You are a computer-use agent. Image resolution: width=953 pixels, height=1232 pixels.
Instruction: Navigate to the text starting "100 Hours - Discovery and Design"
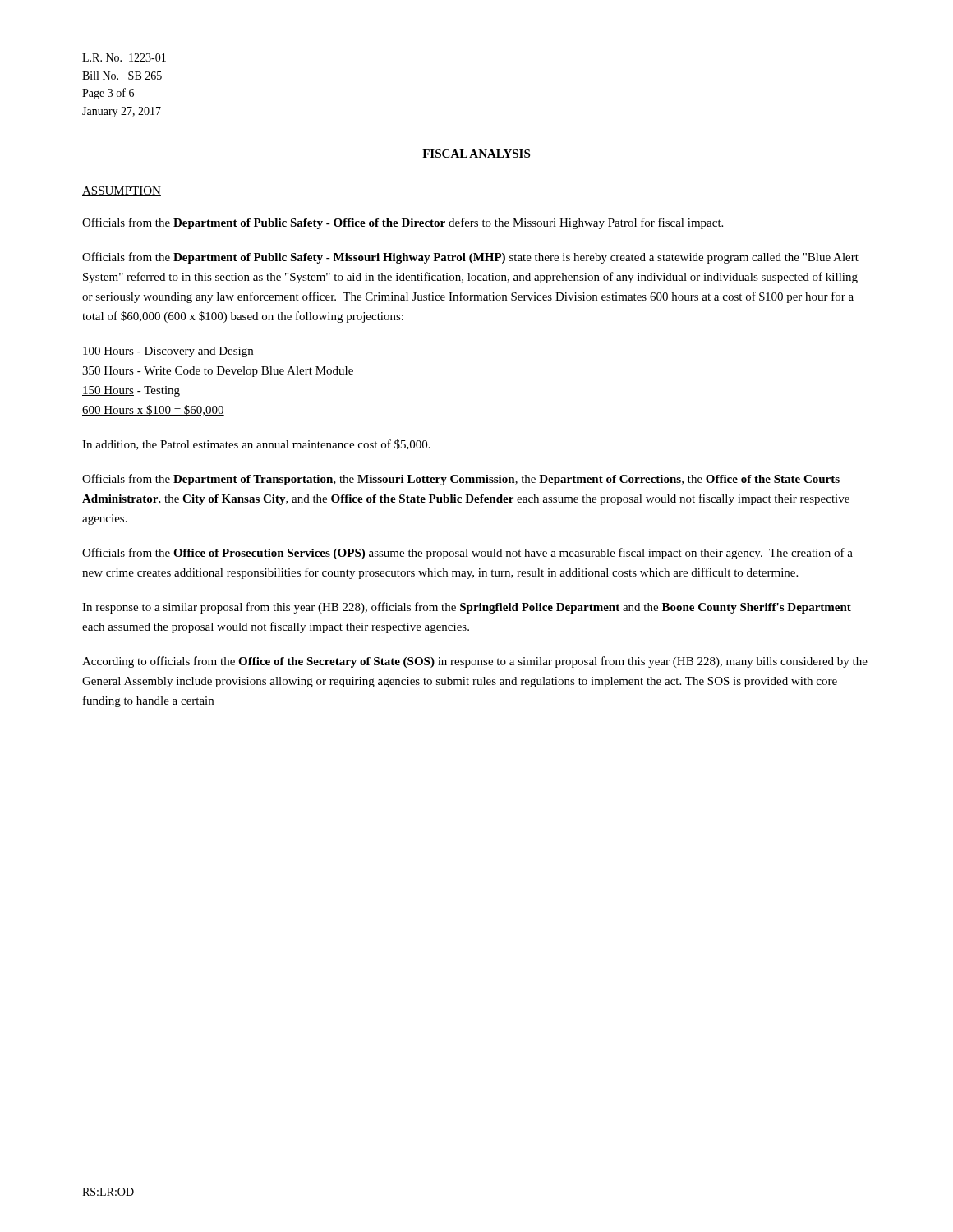[x=168, y=351]
